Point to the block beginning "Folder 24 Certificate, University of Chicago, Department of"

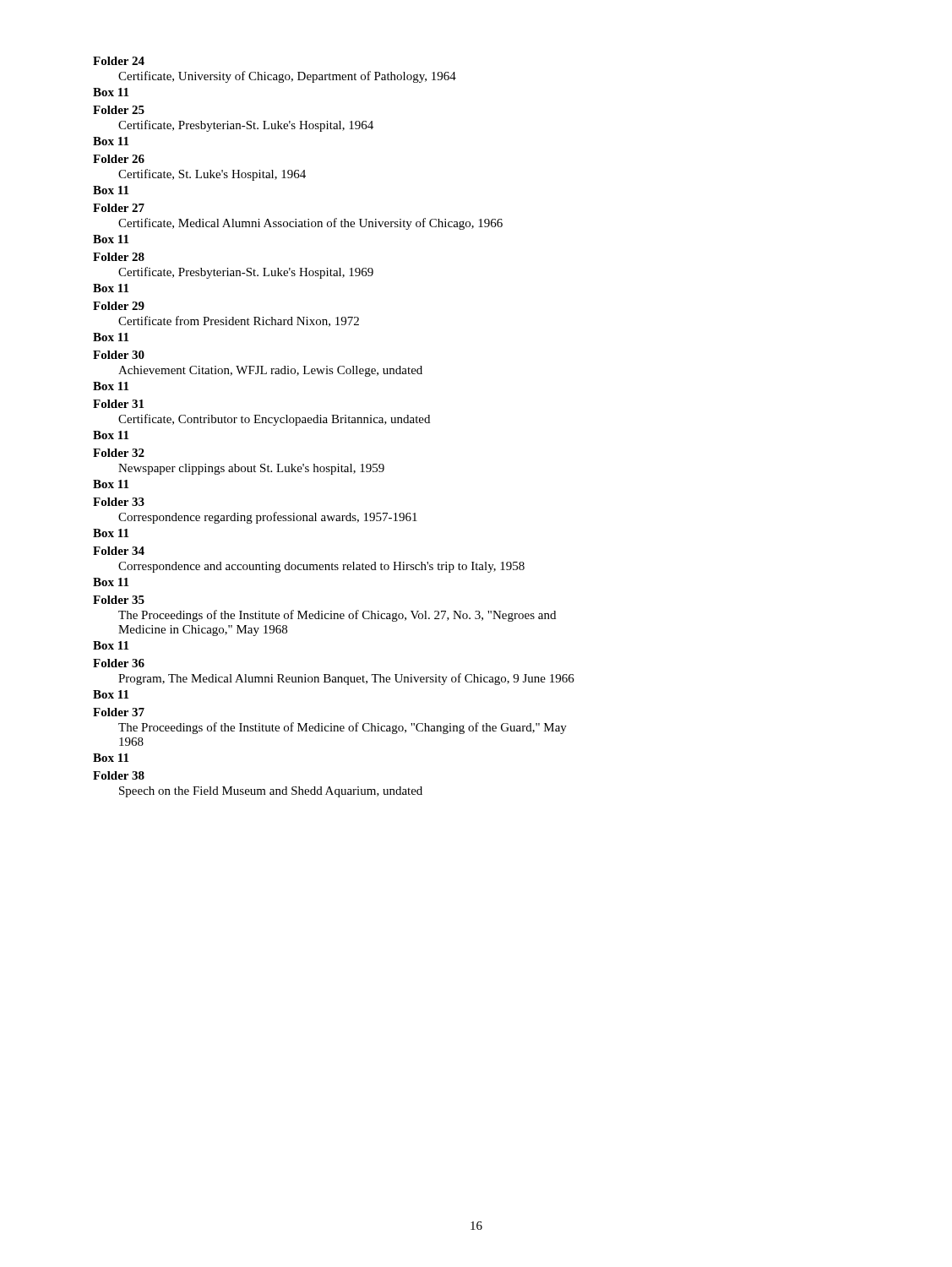119,61
